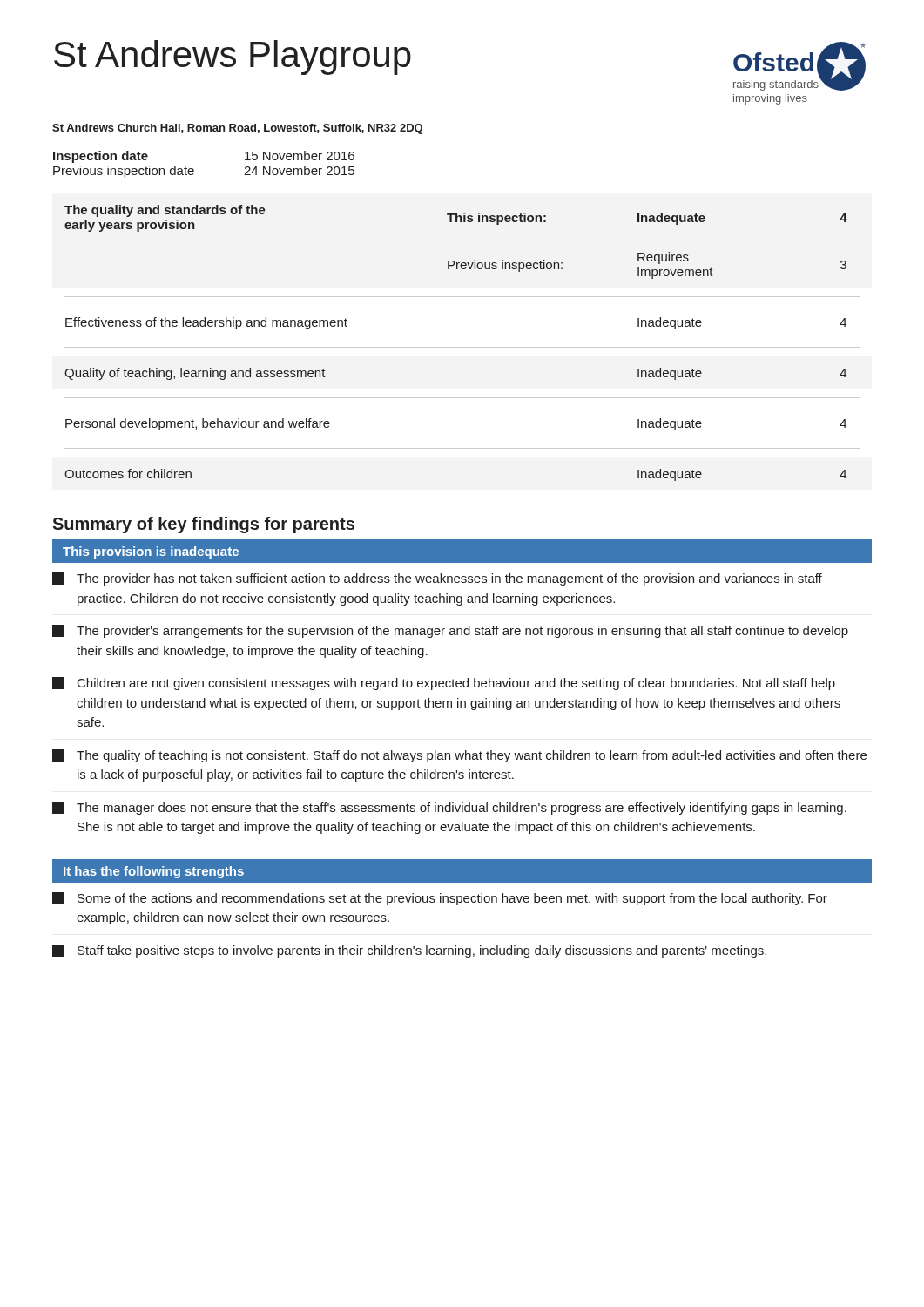
Task: Locate the section header with the text "Summary of key findings for"
Action: tap(204, 524)
